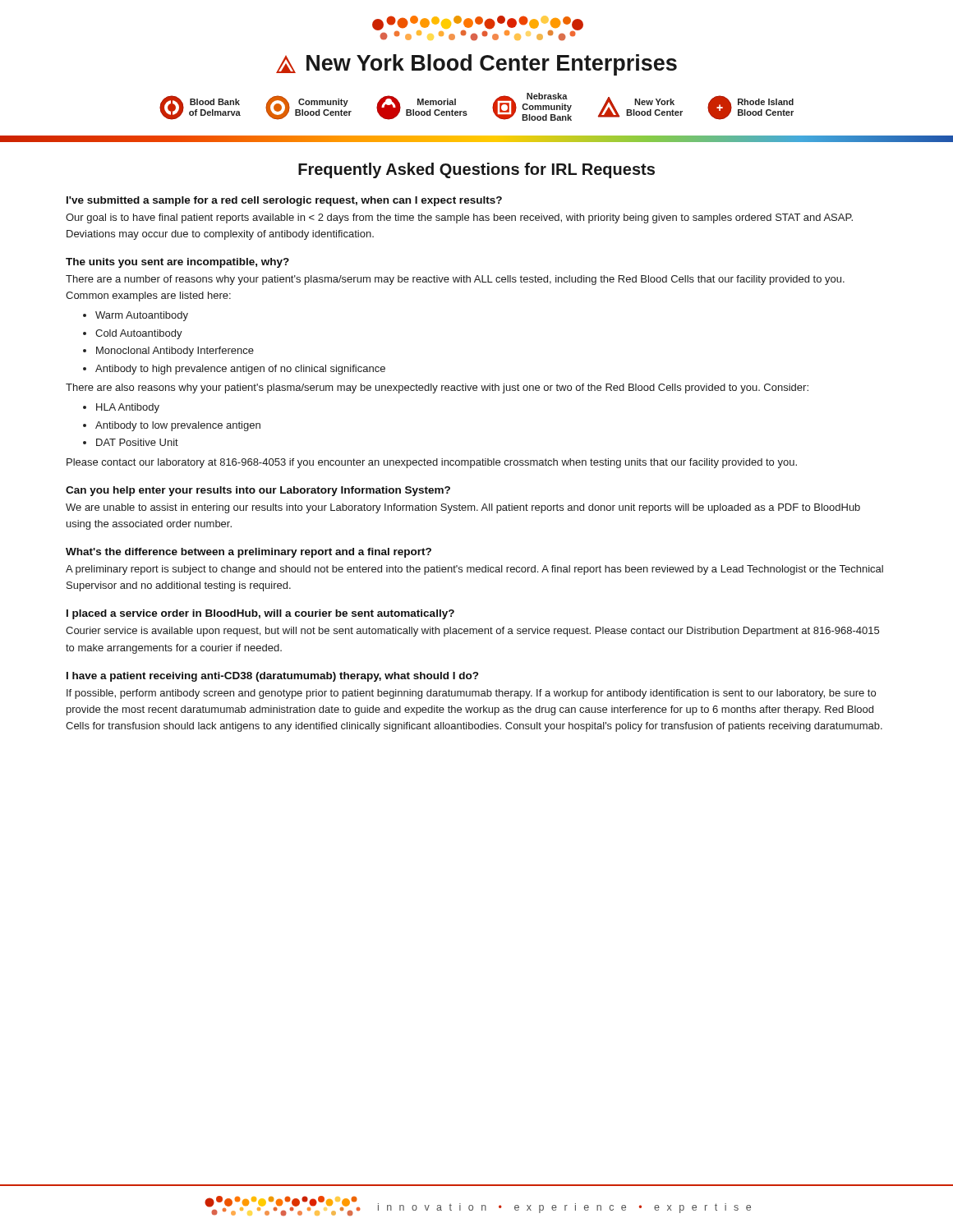Click on the list item that says "Monoclonal Antibody Interference"
This screenshot has width=953, height=1232.
(x=175, y=350)
